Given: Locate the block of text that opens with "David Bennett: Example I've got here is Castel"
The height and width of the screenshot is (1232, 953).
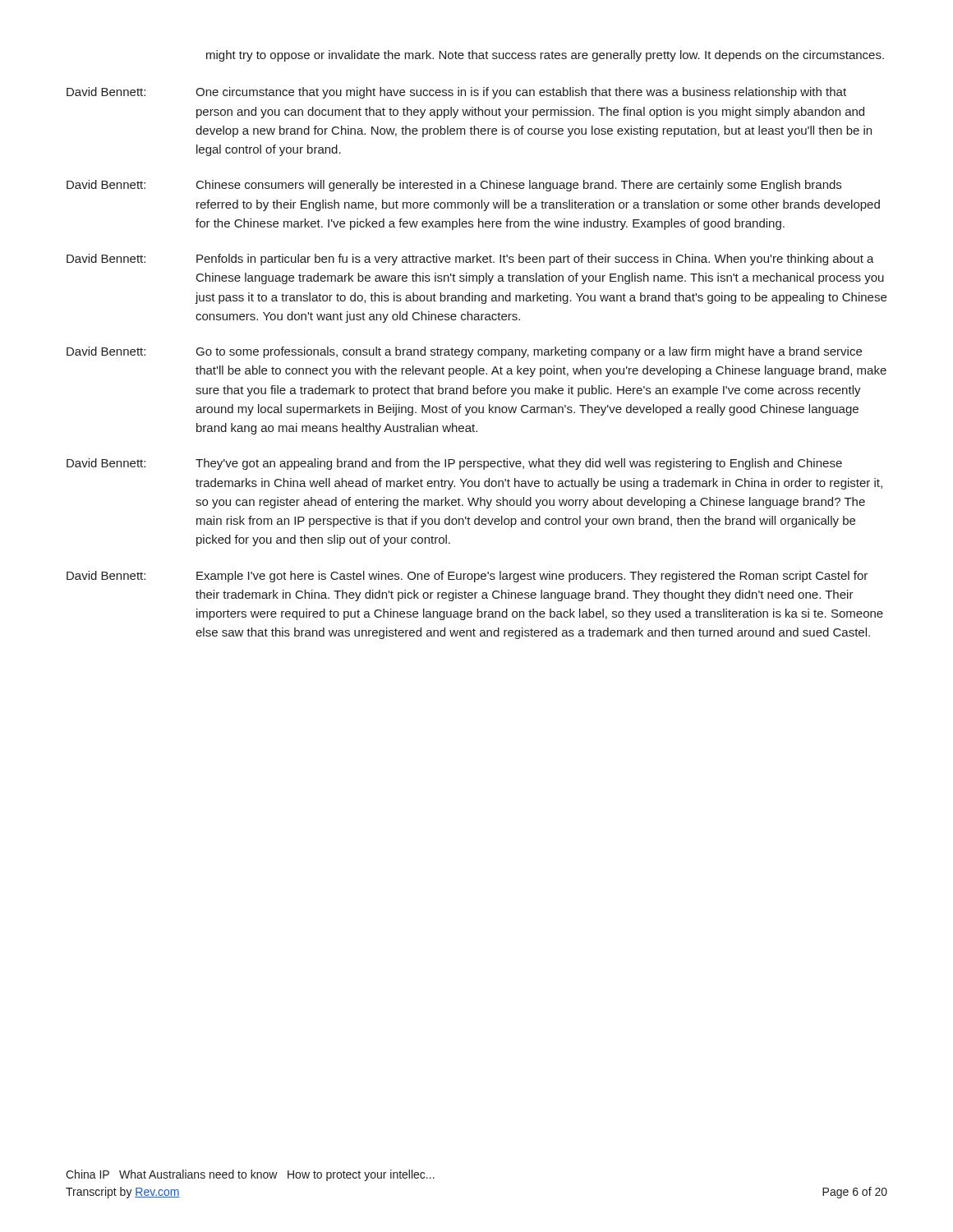Looking at the screenshot, I should 476,604.
